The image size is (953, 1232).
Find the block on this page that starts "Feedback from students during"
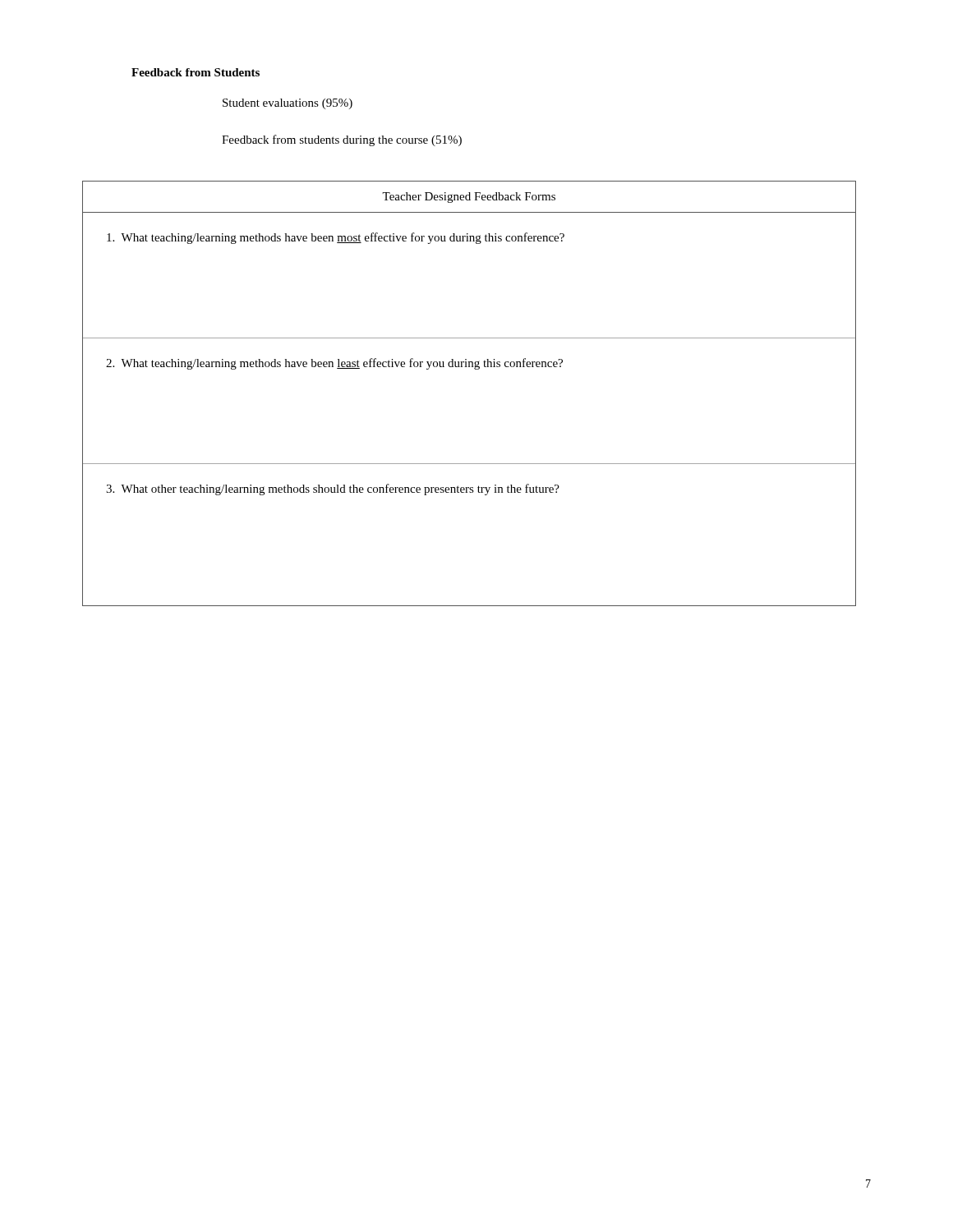(342, 140)
